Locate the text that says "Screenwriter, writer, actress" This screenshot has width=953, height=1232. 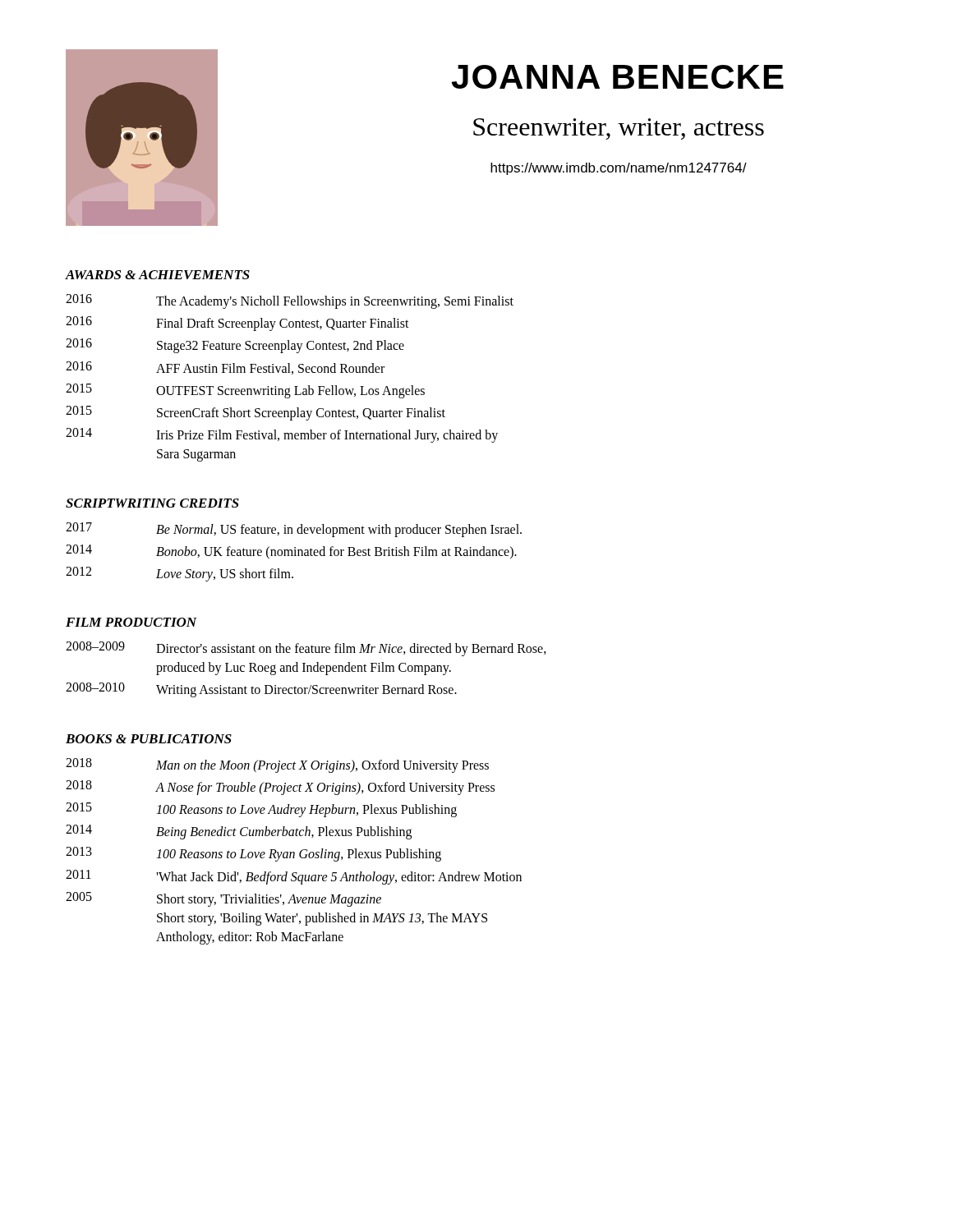618,127
